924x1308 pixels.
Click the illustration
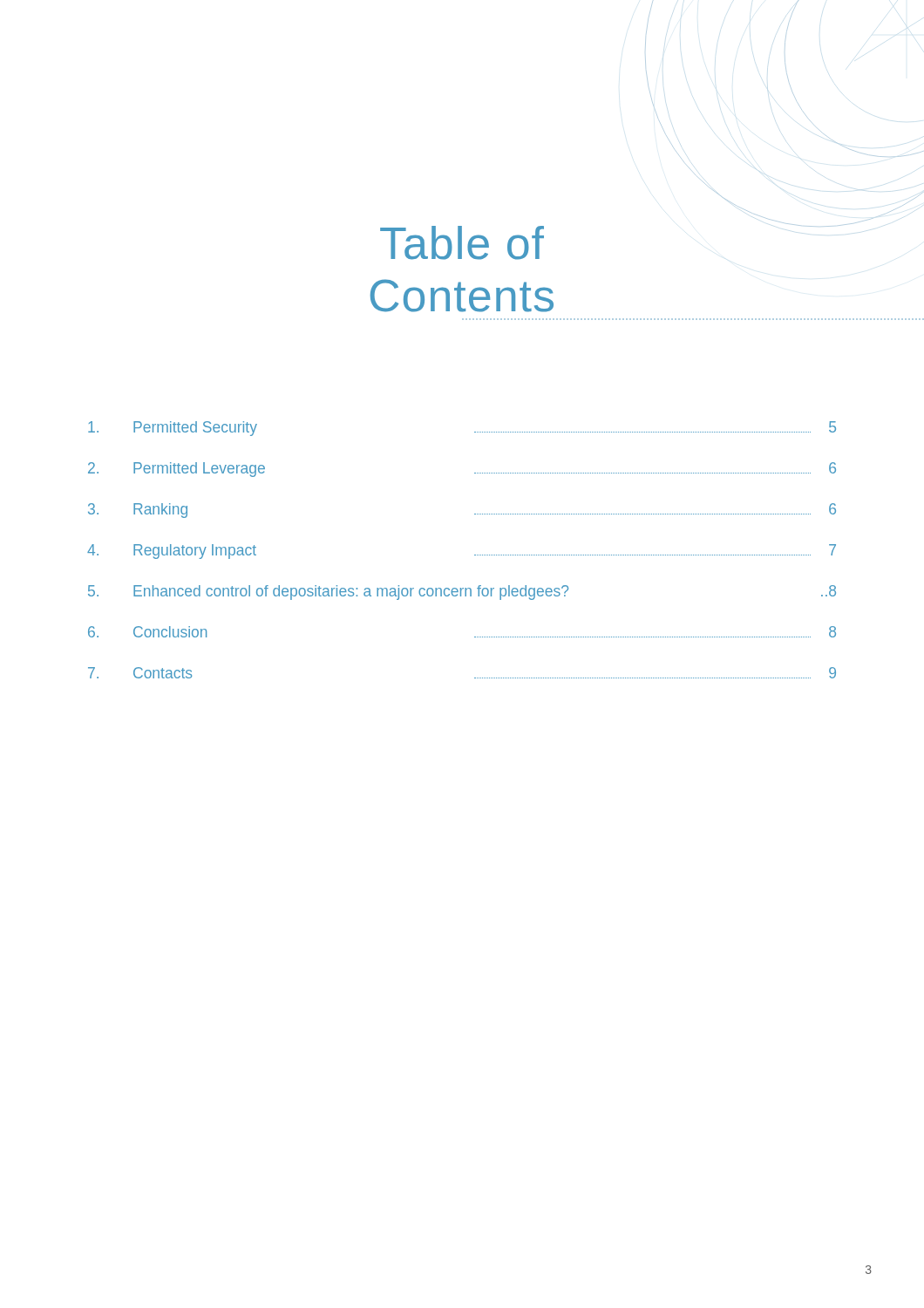(x=715, y=183)
